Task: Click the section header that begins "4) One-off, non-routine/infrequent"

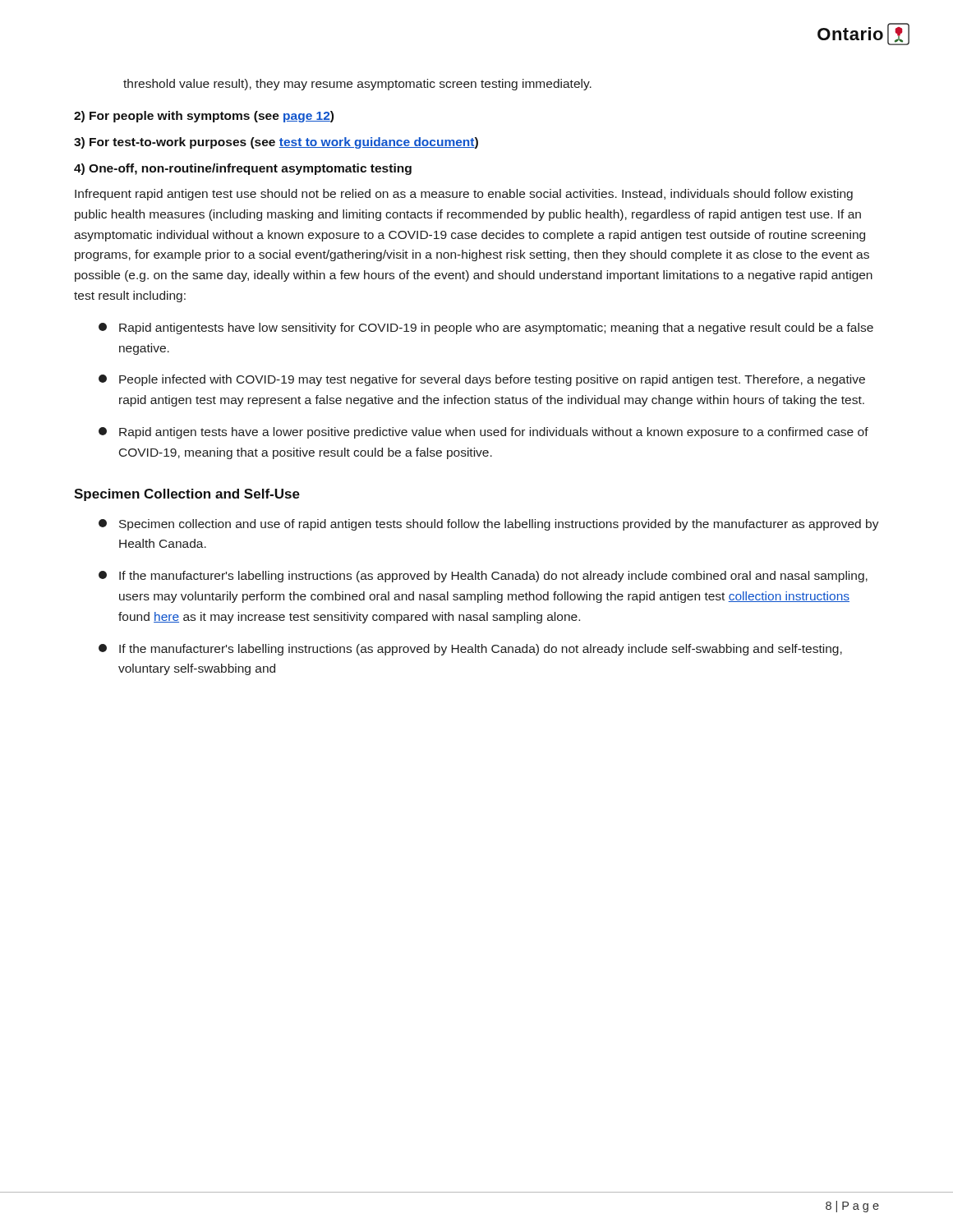Action: tap(243, 168)
